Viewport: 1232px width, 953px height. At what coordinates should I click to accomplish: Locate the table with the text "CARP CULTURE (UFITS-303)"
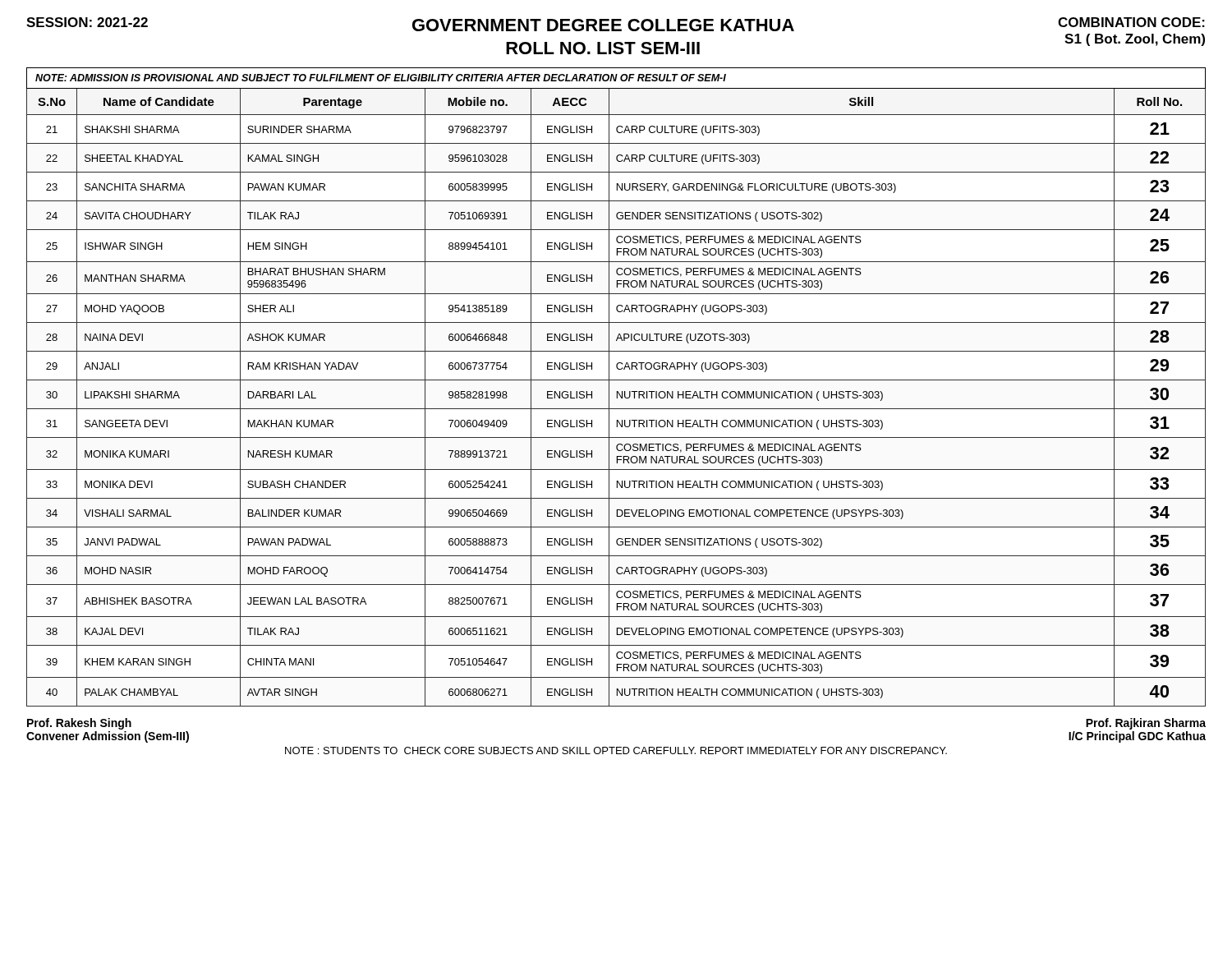616,387
